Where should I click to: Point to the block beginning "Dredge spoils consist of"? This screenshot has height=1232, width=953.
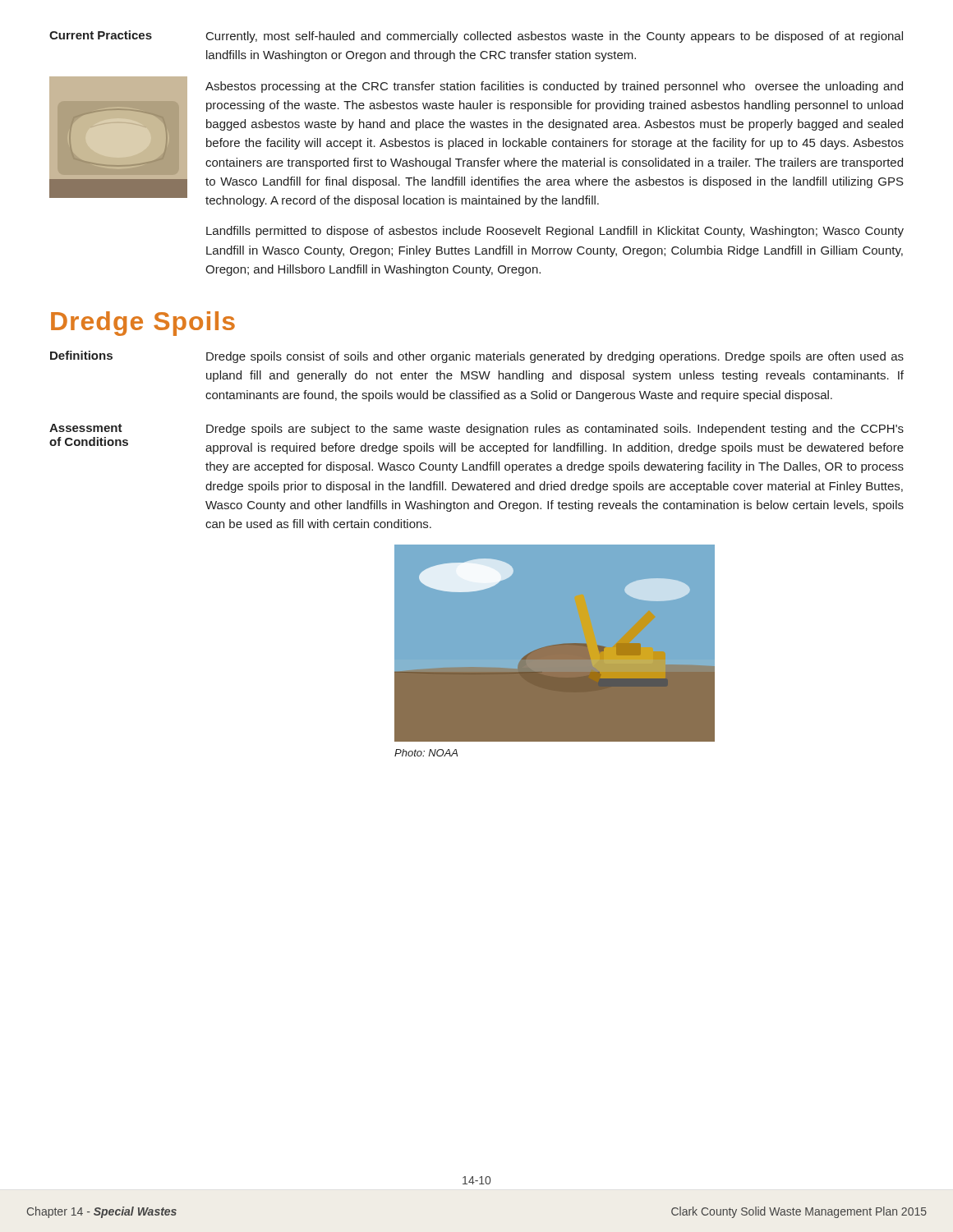(x=555, y=375)
